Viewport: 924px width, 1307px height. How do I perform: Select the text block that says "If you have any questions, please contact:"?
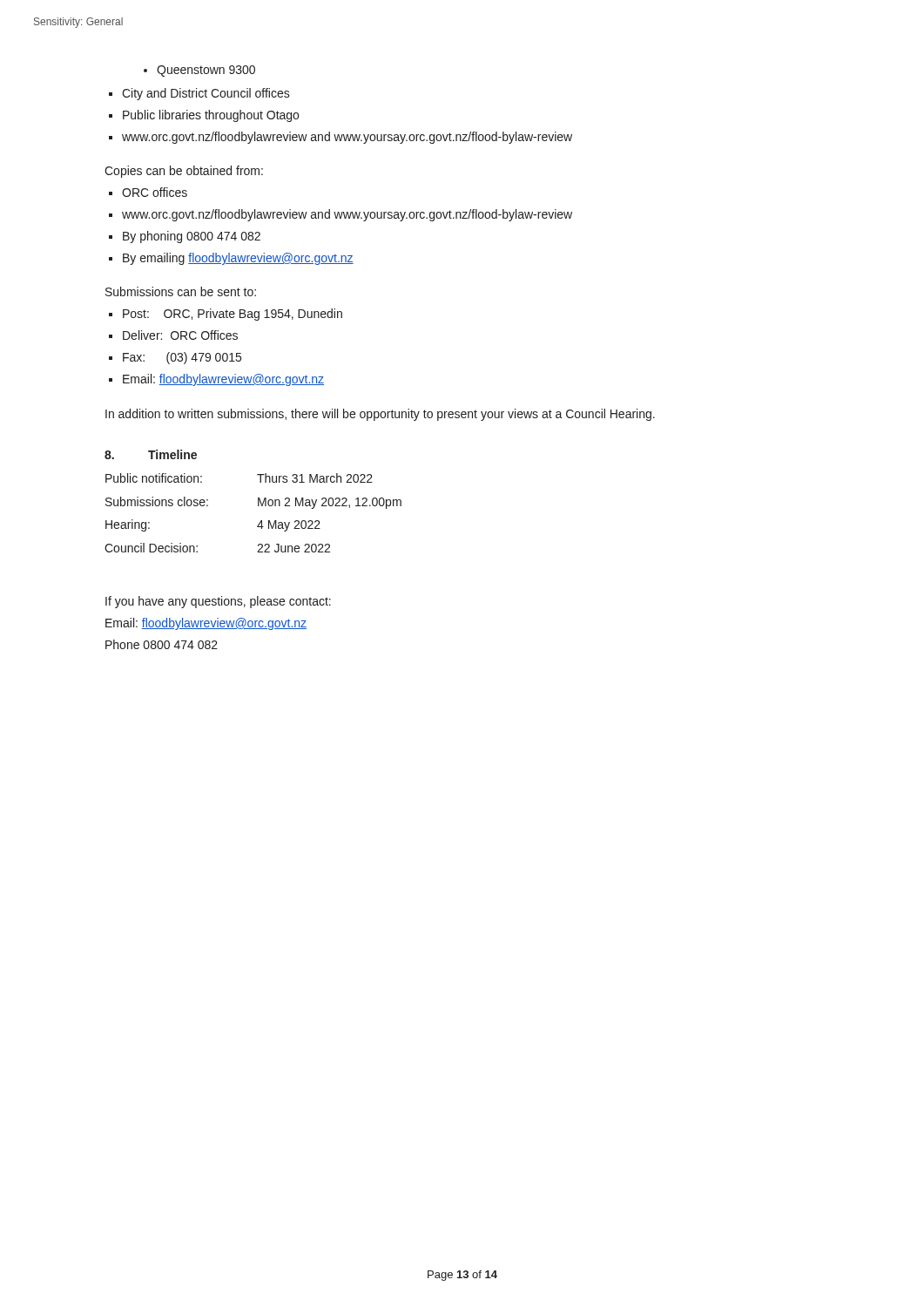(218, 623)
